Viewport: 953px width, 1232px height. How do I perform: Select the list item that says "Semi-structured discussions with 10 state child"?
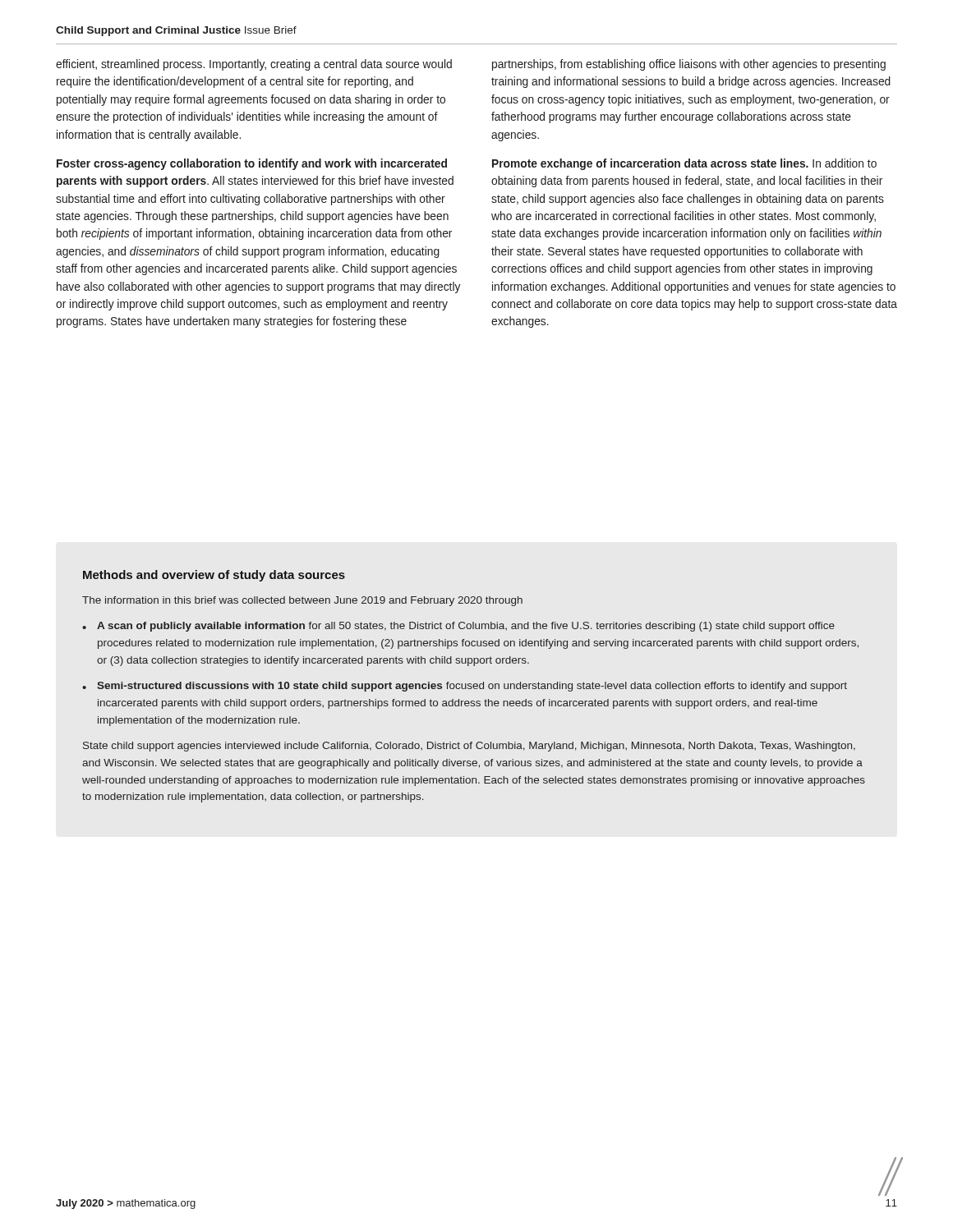point(472,703)
